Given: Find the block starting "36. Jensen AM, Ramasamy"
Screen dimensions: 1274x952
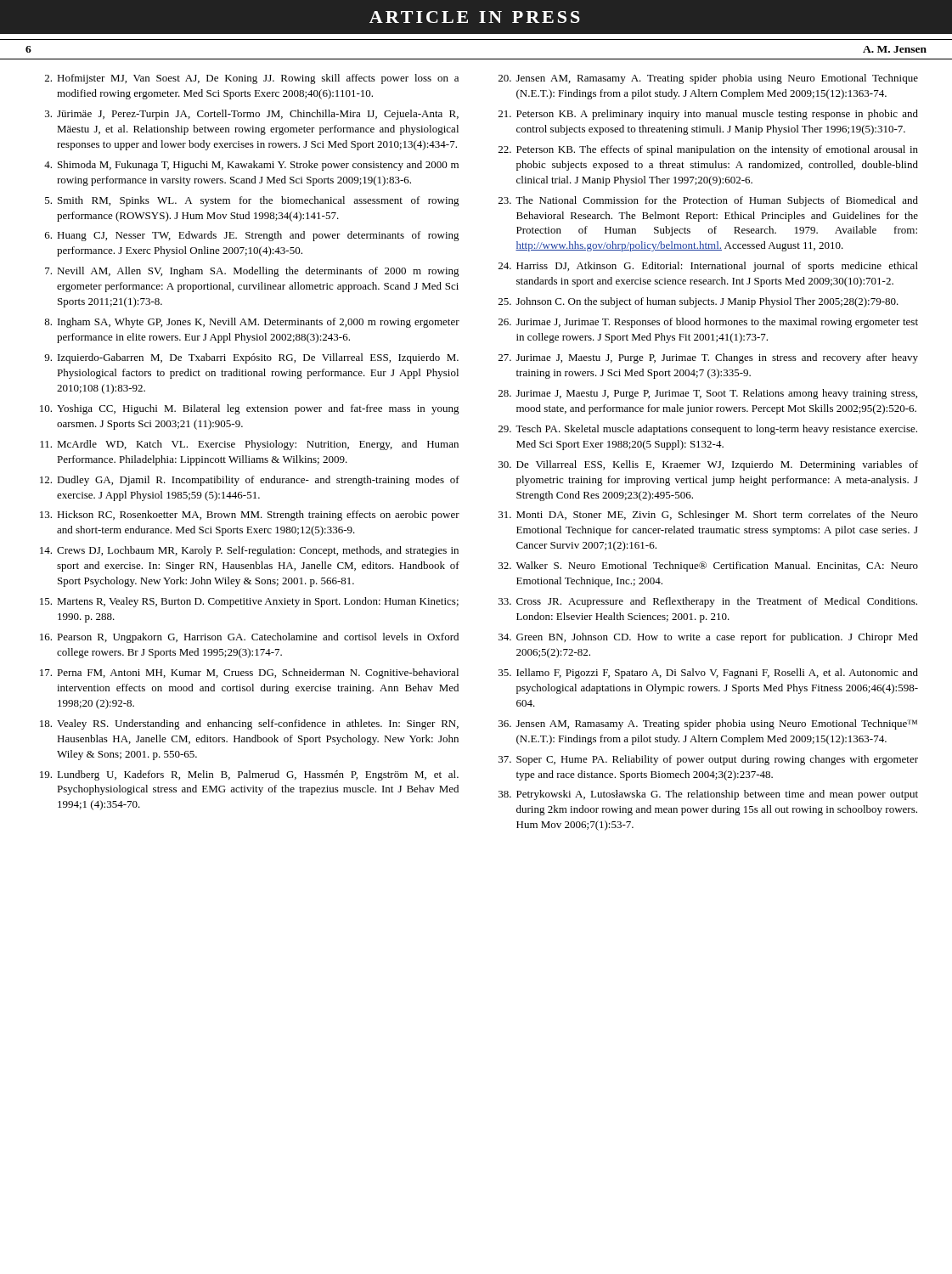Looking at the screenshot, I should pyautogui.click(x=705, y=731).
